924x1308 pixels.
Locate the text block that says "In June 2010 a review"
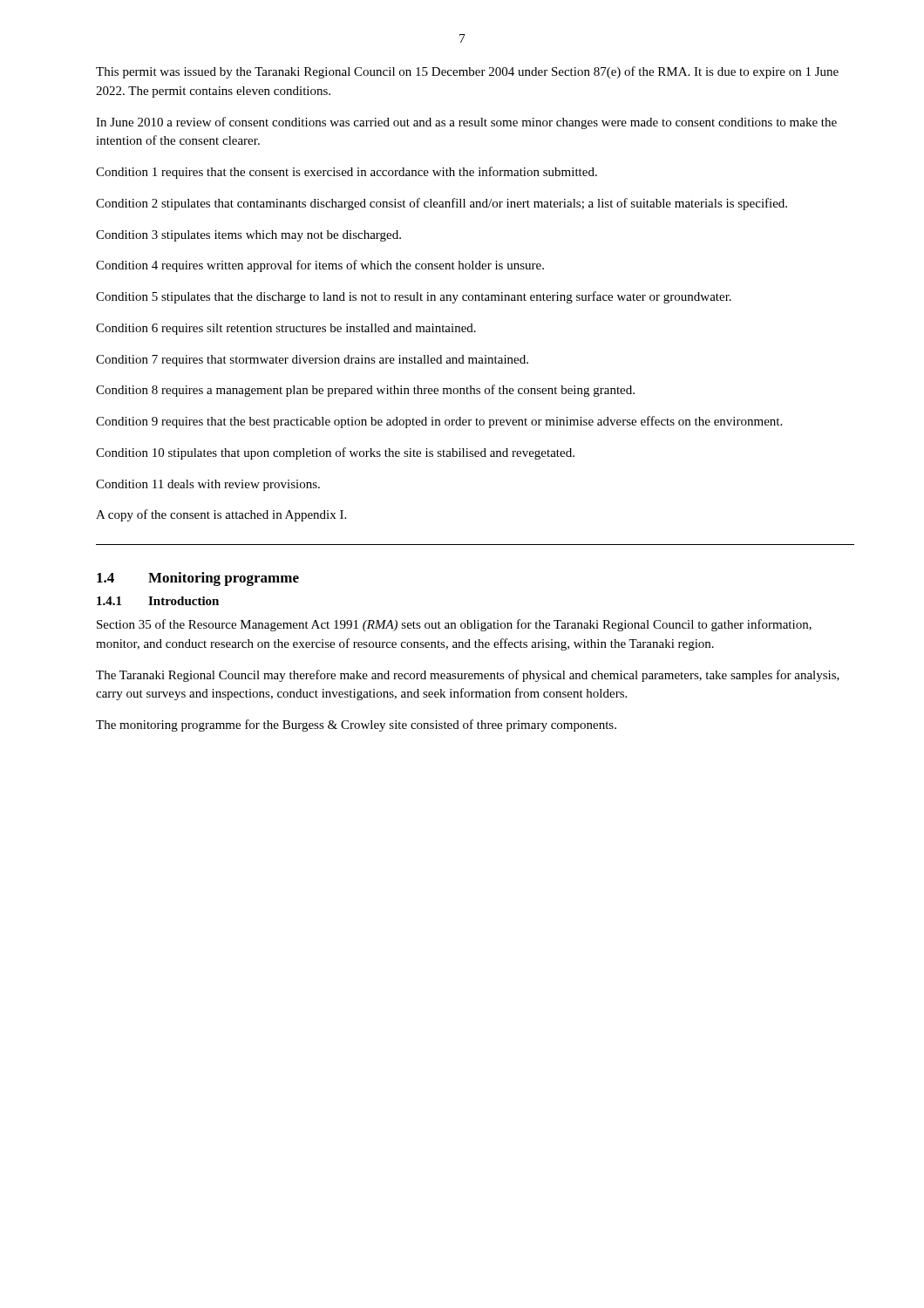(x=466, y=131)
